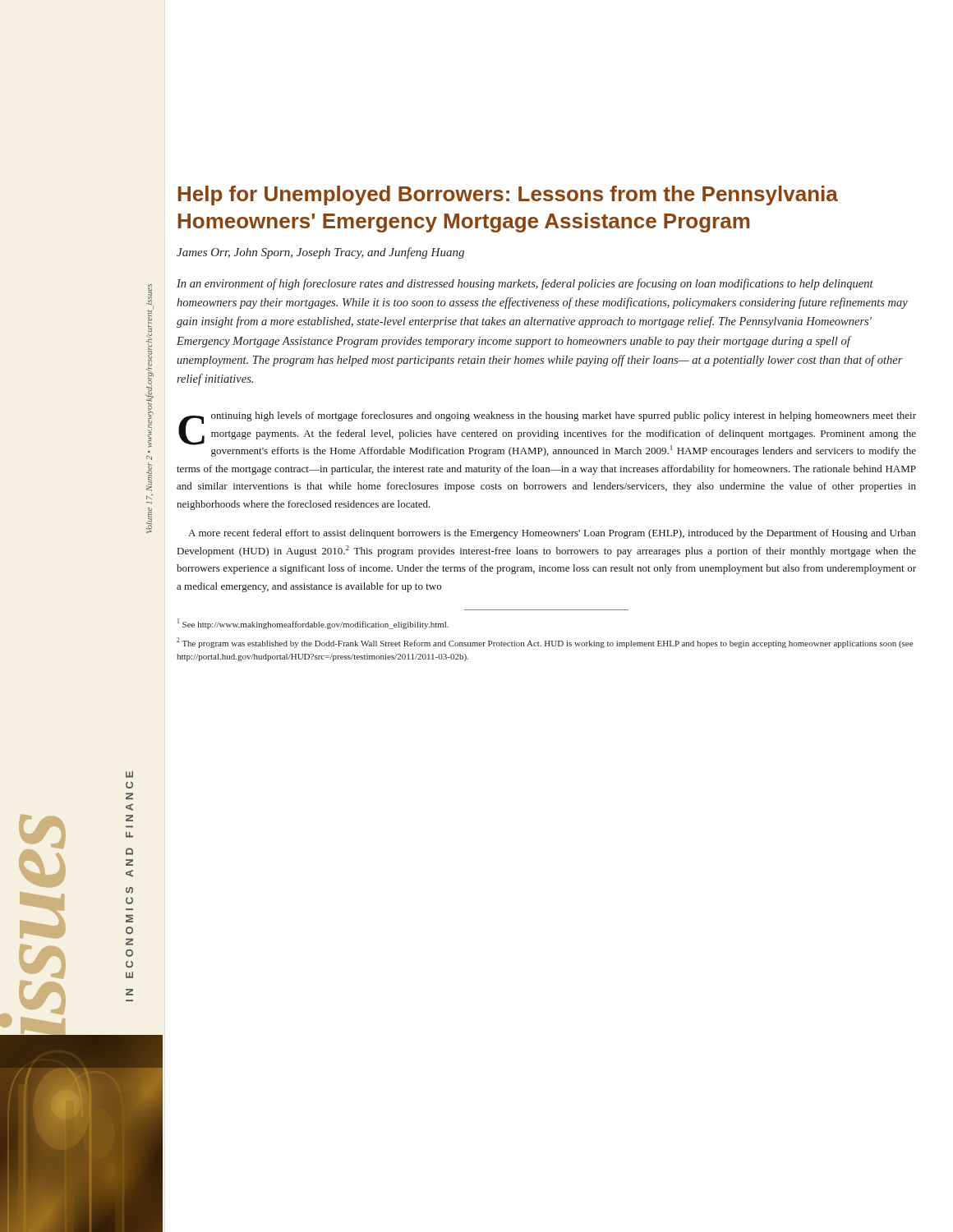Click a photo
The height and width of the screenshot is (1232, 953).
tap(81, 1133)
